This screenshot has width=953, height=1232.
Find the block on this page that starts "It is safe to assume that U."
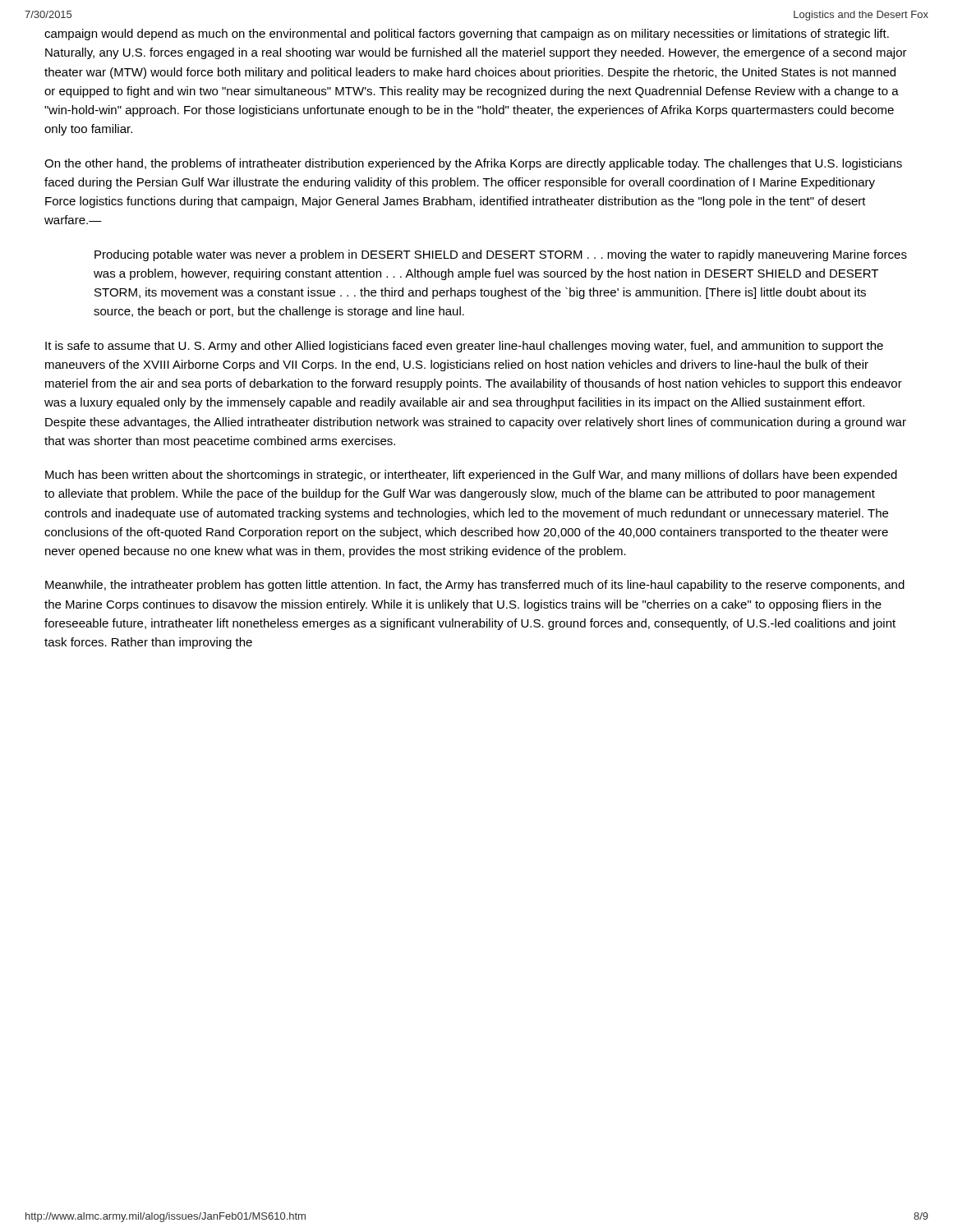475,393
